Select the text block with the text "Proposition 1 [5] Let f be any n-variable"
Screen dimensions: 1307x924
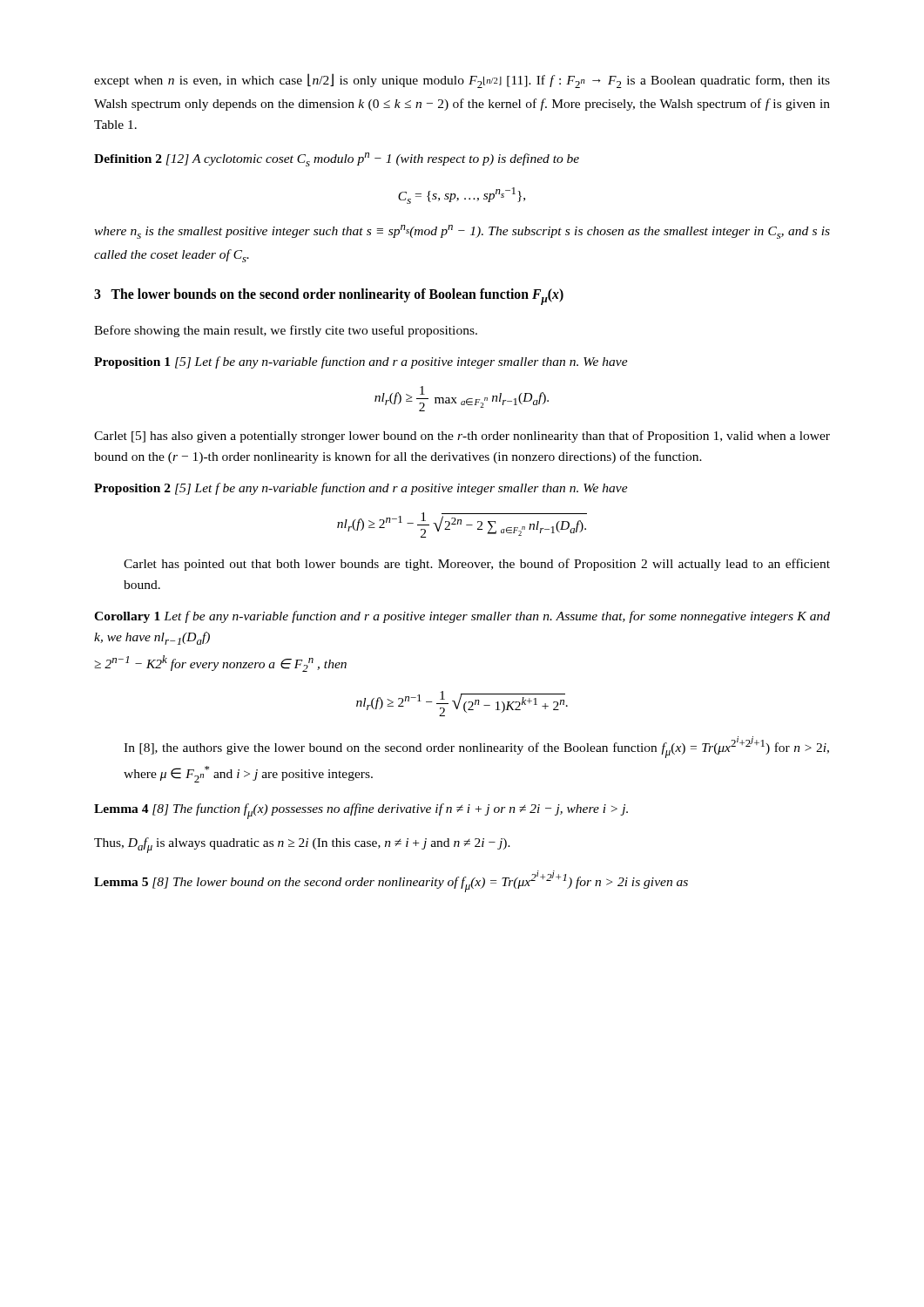[x=462, y=362]
